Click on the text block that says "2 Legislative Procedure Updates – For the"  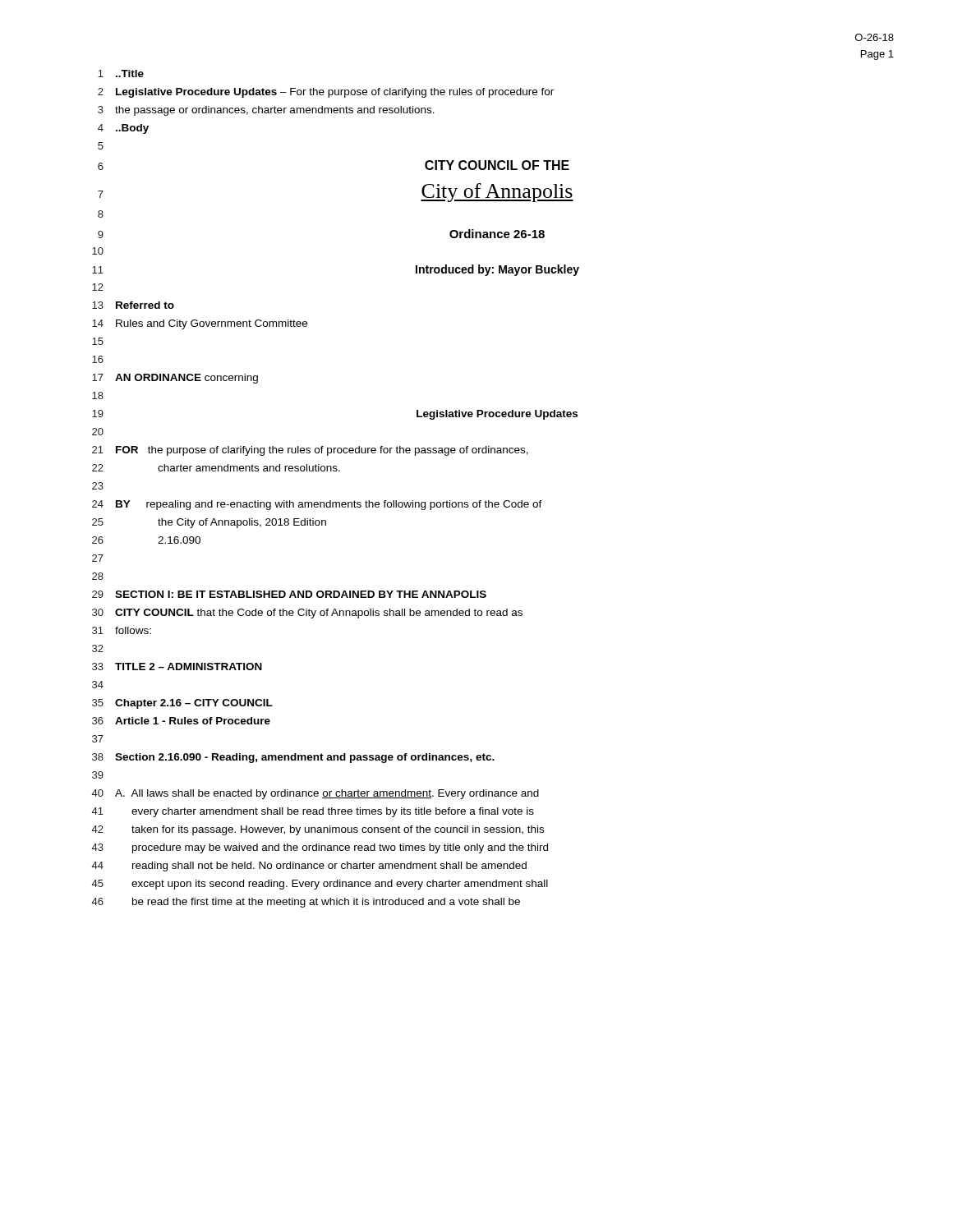click(x=476, y=92)
